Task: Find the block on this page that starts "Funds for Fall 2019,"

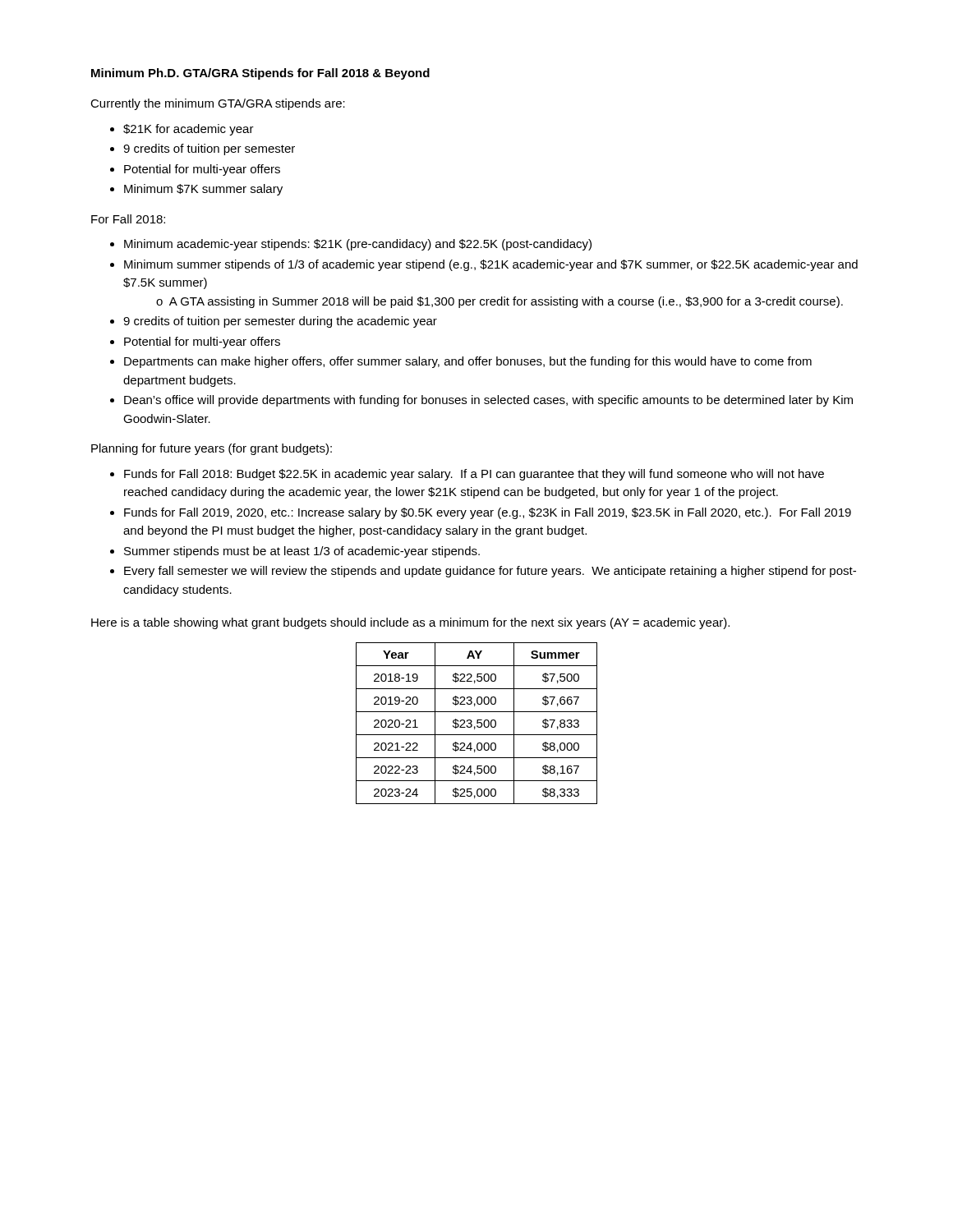Action: pyautogui.click(x=487, y=521)
